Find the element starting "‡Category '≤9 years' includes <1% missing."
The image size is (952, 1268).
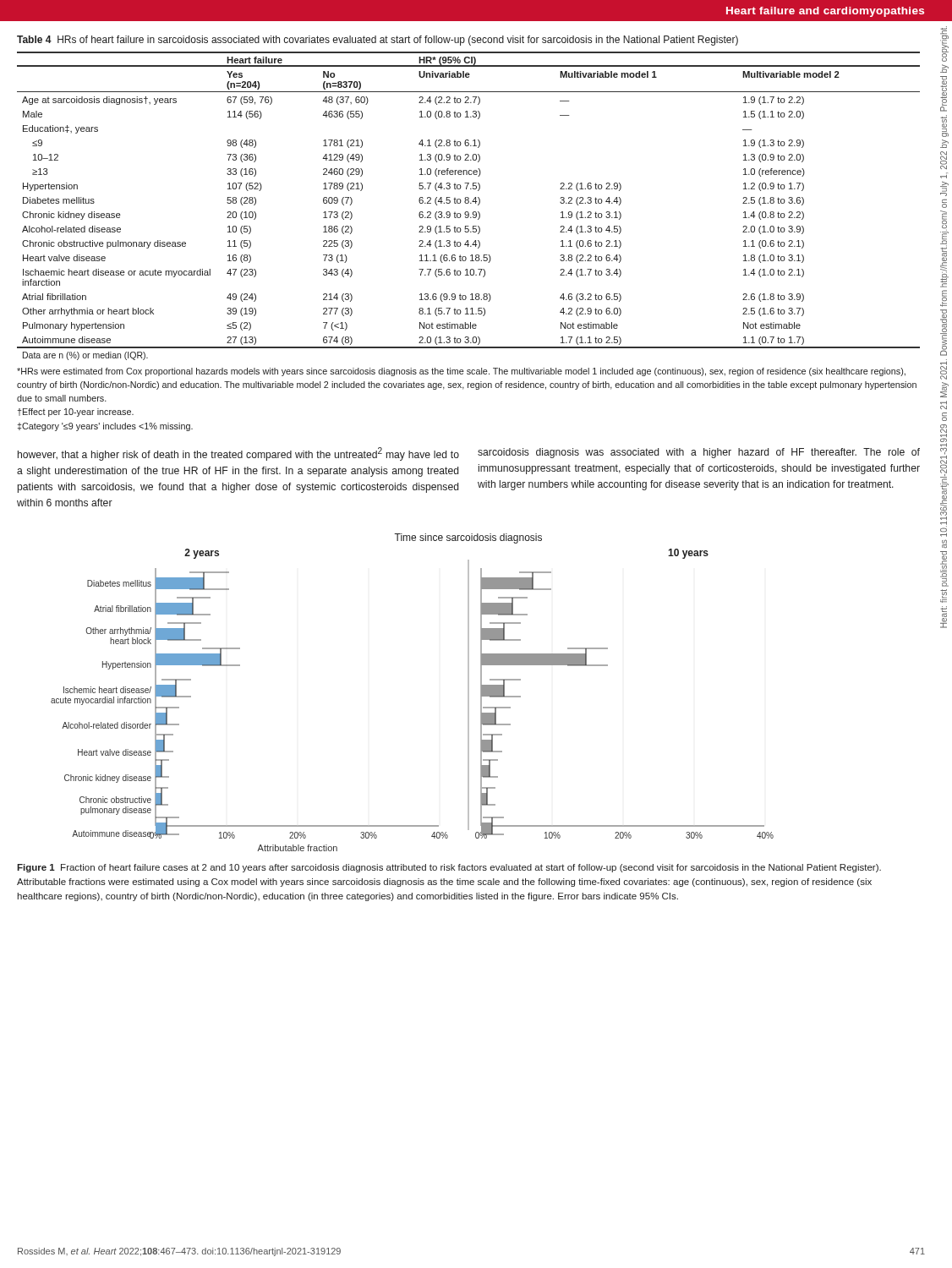coord(105,426)
